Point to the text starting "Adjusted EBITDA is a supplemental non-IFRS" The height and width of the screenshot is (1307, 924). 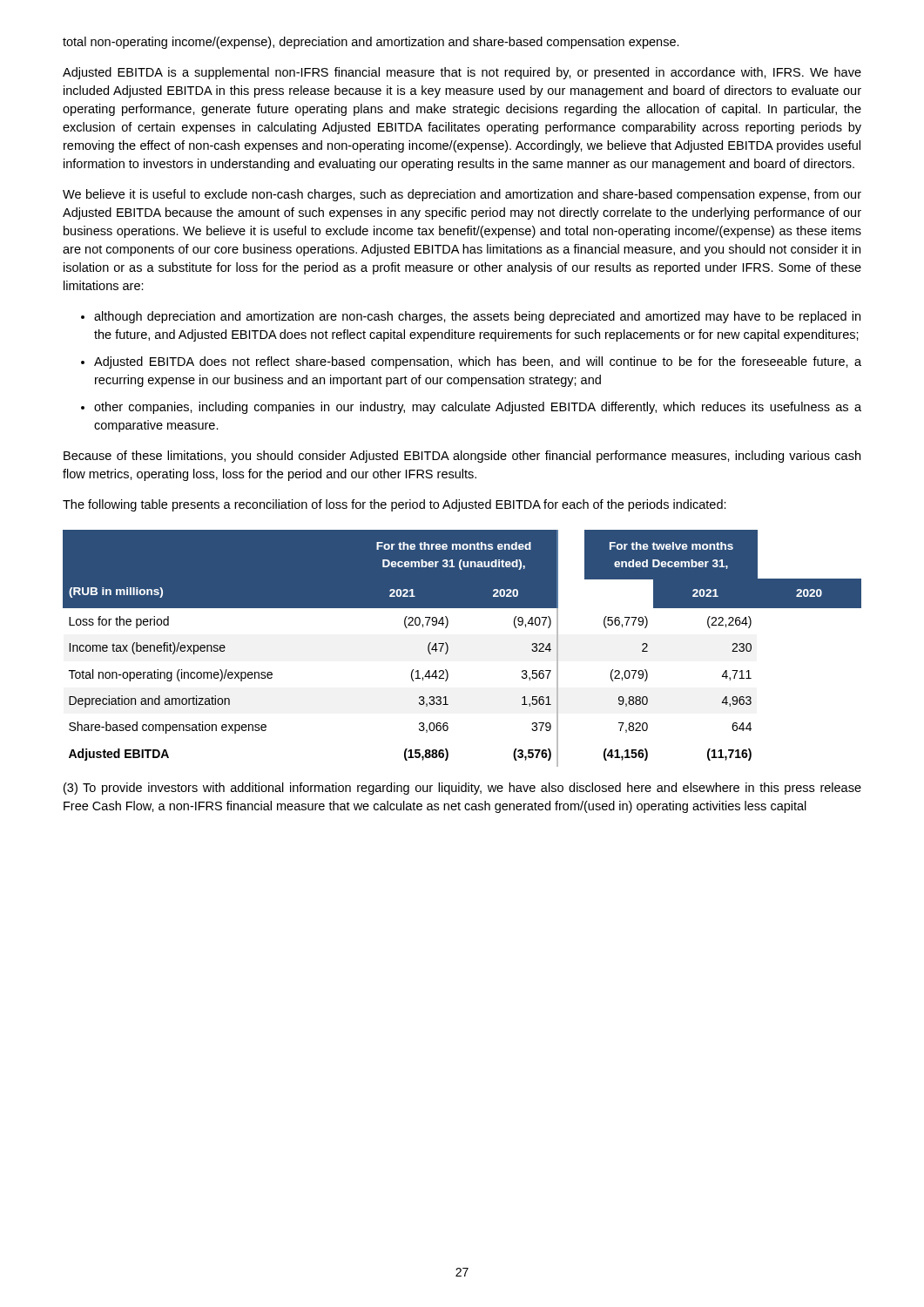(462, 118)
